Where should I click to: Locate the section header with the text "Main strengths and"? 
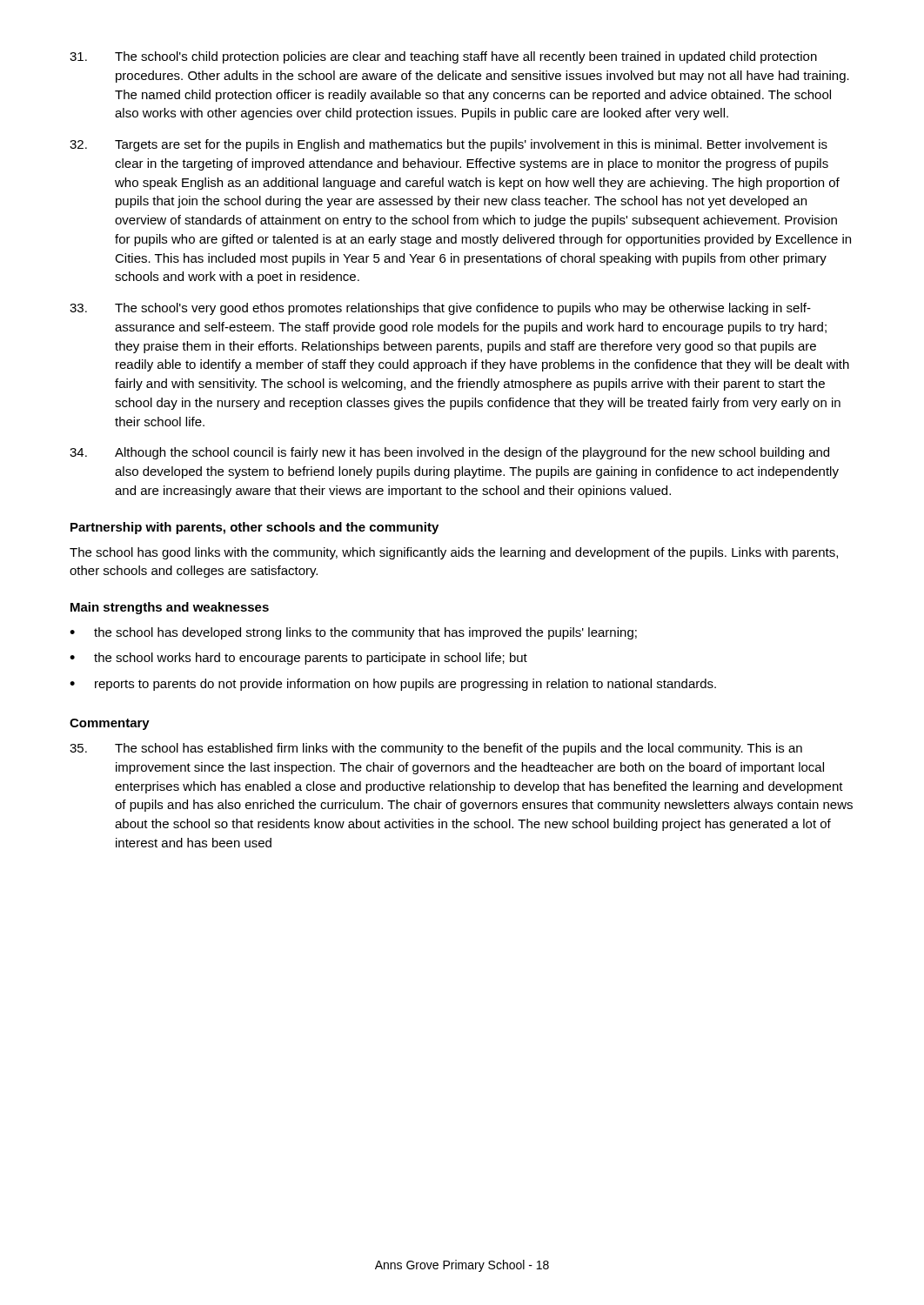(169, 607)
